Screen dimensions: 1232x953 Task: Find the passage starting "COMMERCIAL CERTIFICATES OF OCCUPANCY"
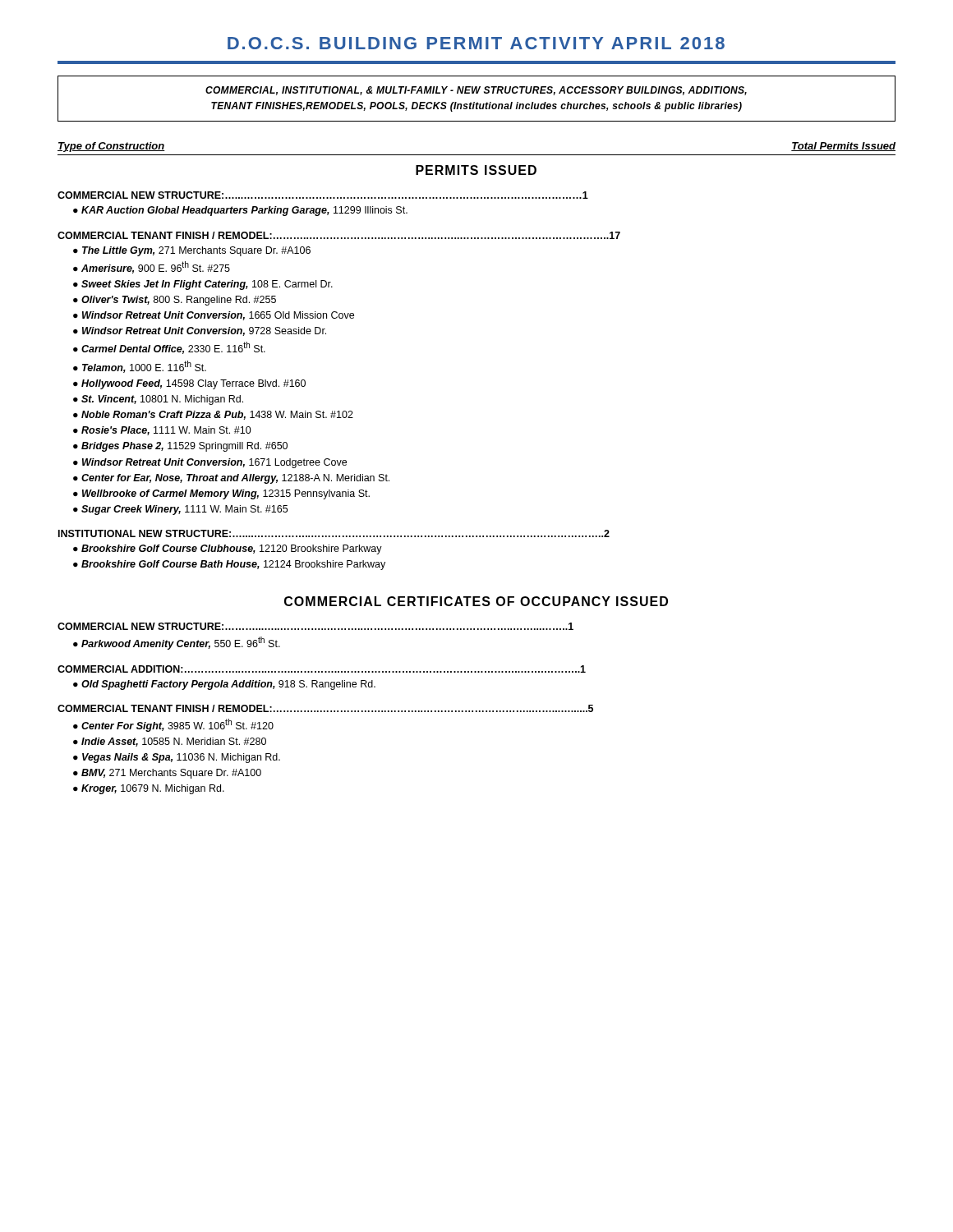pyautogui.click(x=476, y=602)
